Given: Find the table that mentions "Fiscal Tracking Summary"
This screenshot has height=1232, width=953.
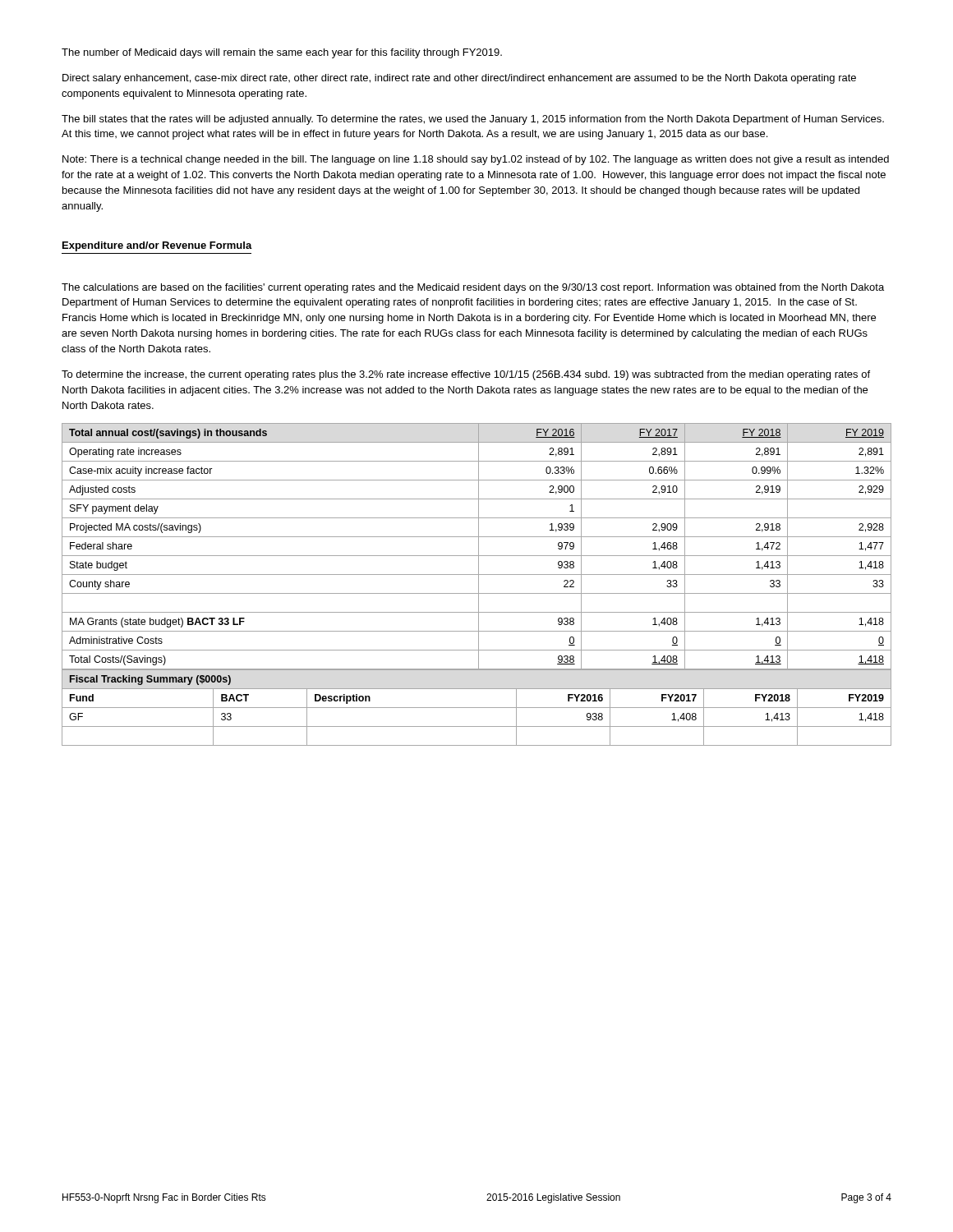Looking at the screenshot, I should click(x=476, y=708).
